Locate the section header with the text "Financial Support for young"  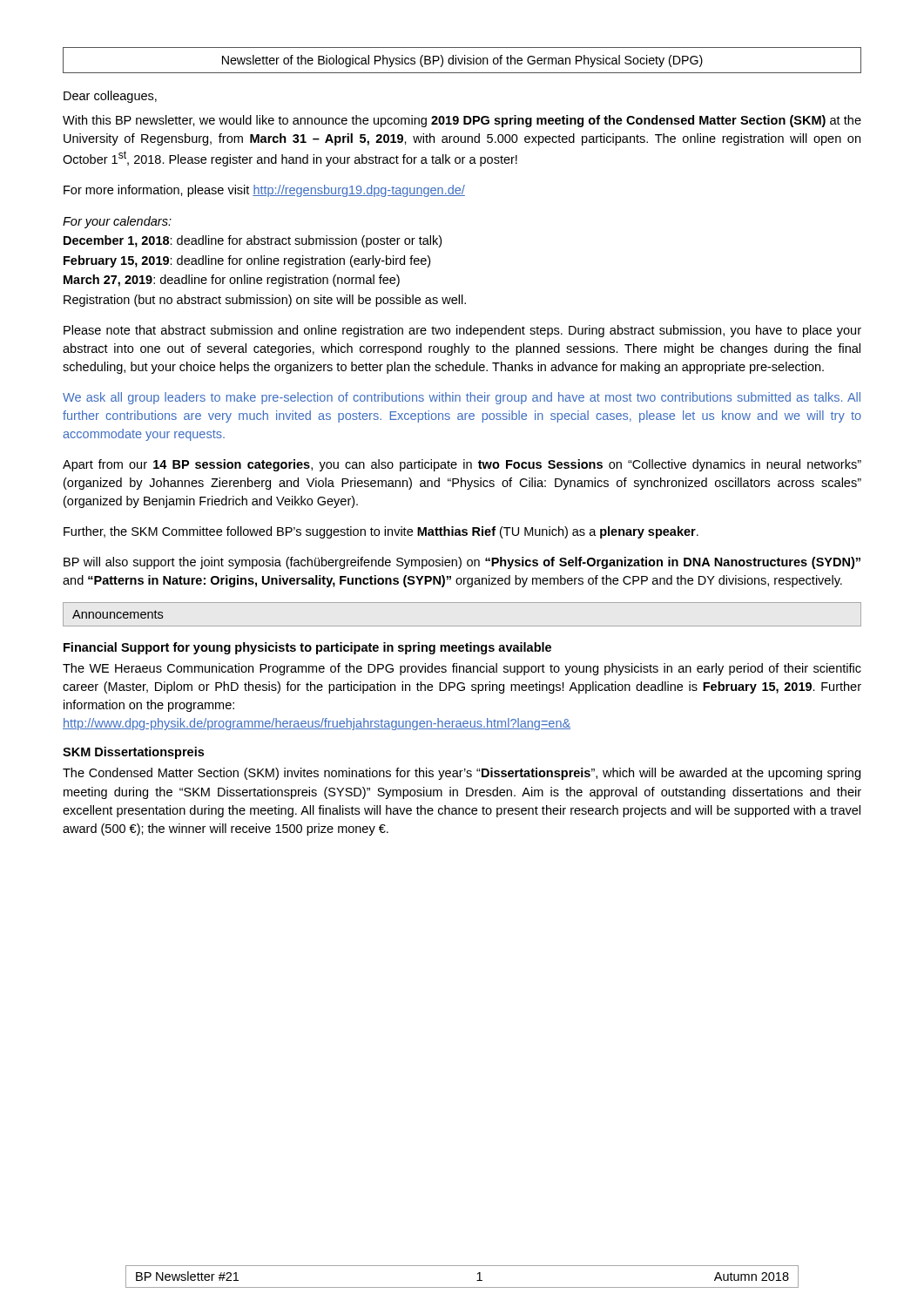tap(307, 648)
